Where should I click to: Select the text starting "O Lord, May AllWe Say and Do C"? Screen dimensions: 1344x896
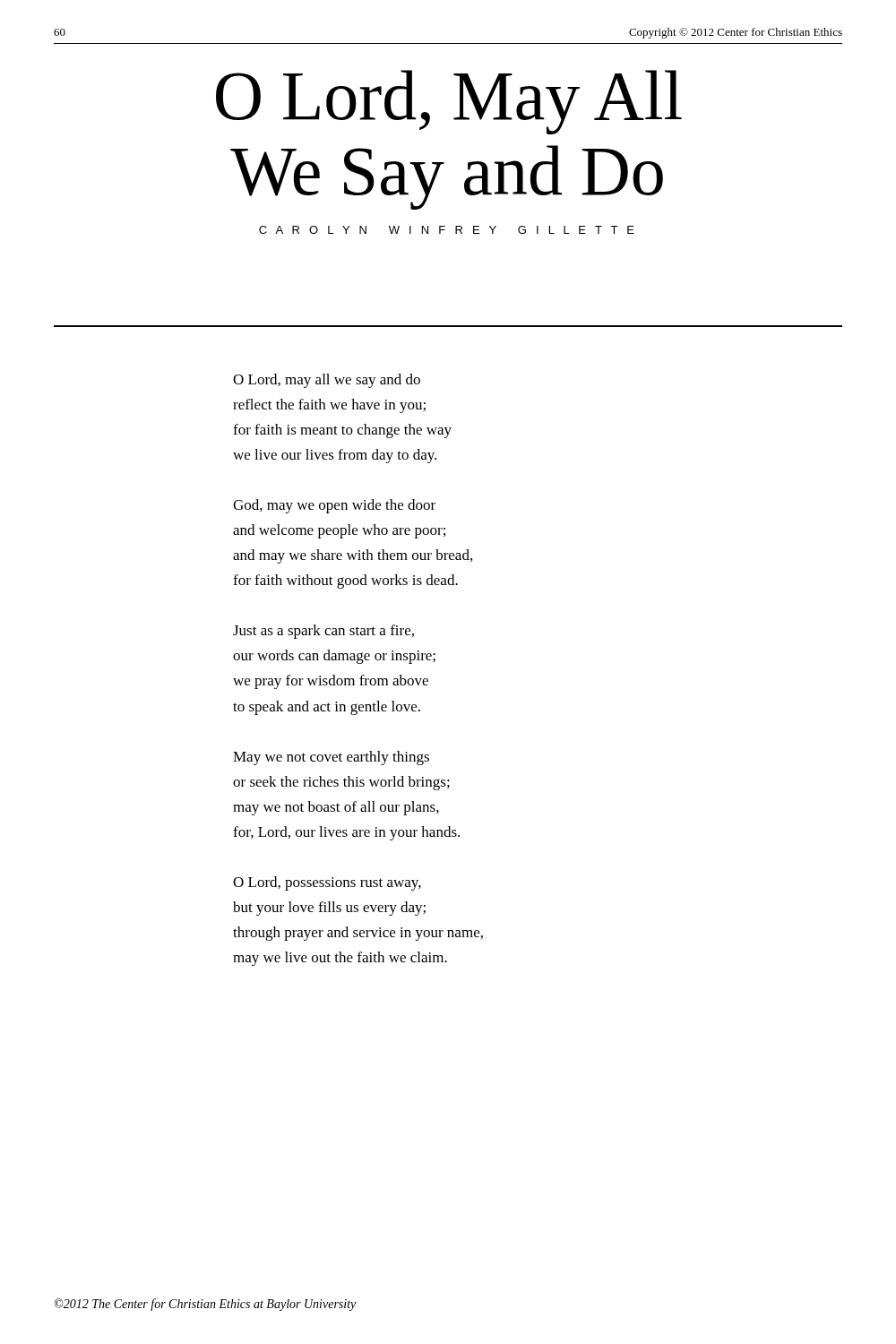coord(448,148)
